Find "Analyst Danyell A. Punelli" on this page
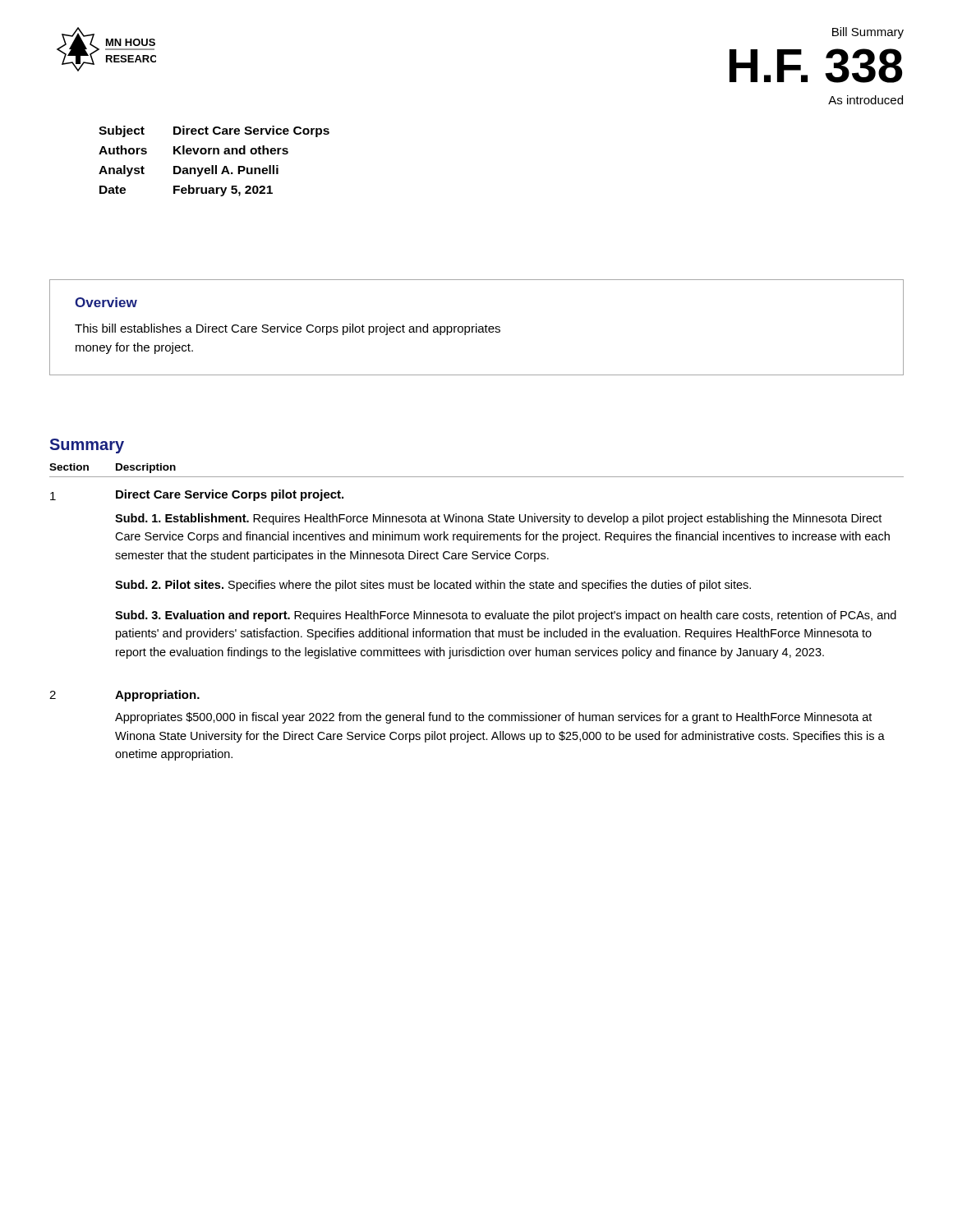The image size is (953, 1232). pyautogui.click(x=189, y=170)
